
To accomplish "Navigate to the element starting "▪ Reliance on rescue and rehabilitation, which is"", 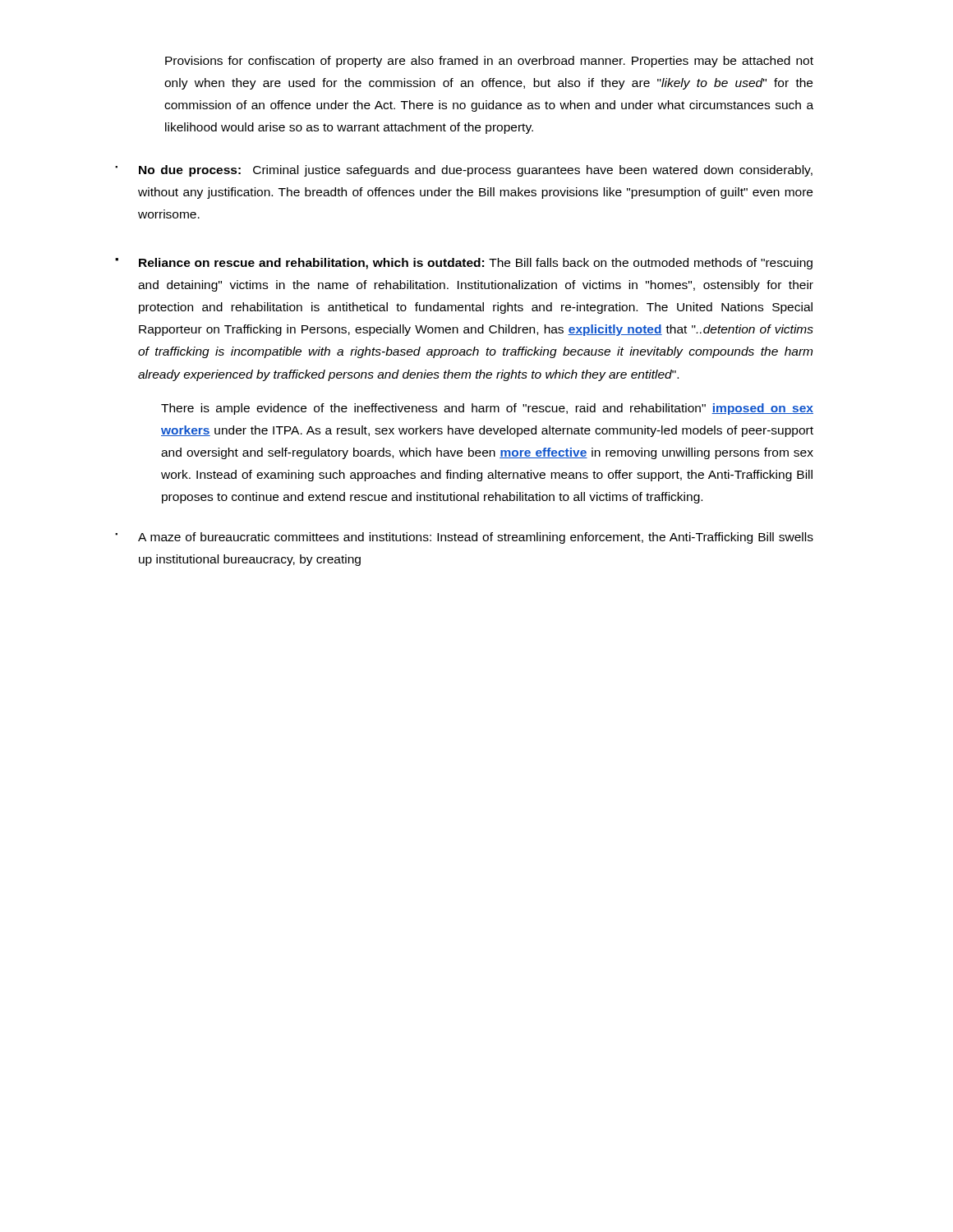I will [464, 380].
